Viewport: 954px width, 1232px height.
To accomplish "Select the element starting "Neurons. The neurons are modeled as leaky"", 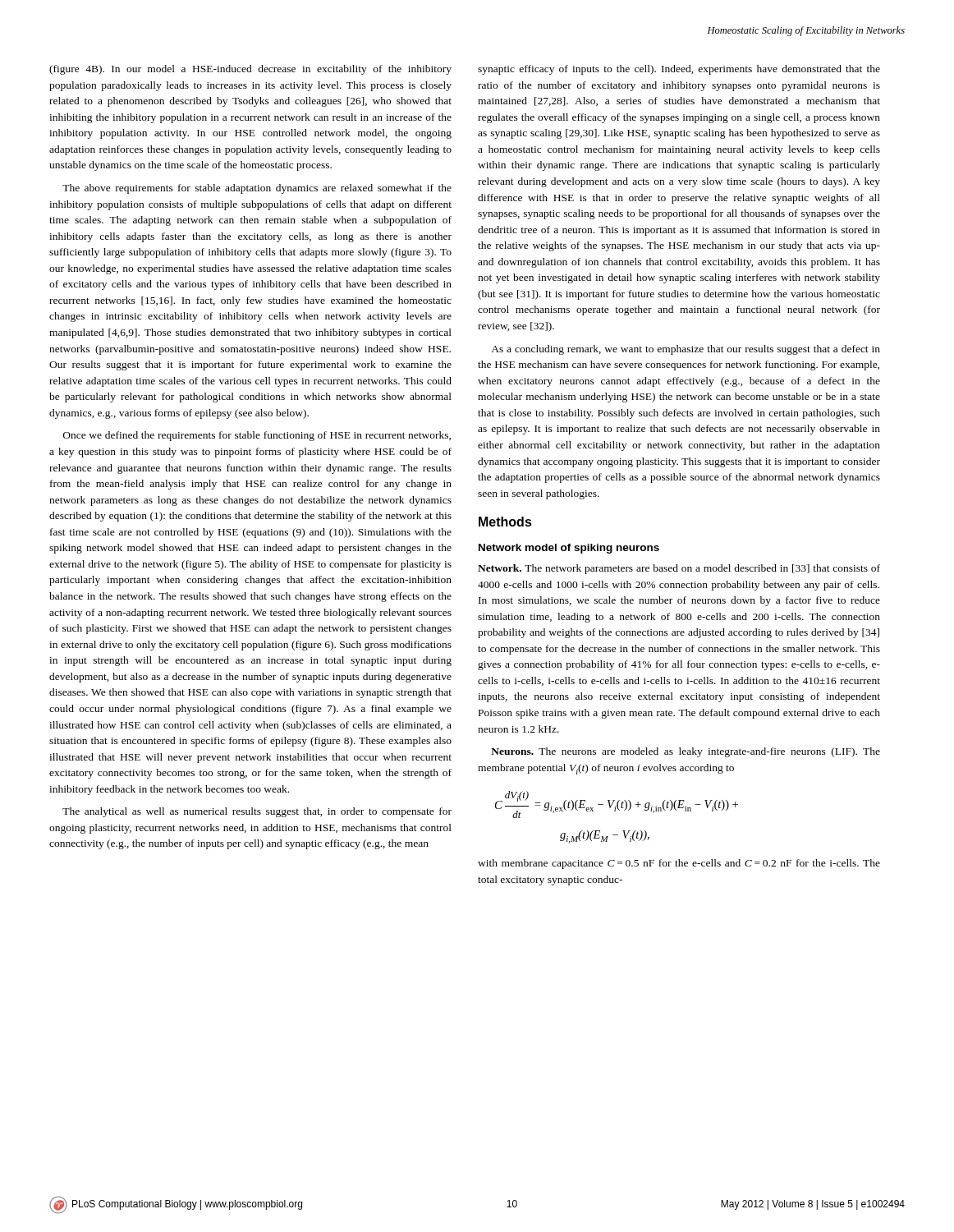I will (679, 761).
